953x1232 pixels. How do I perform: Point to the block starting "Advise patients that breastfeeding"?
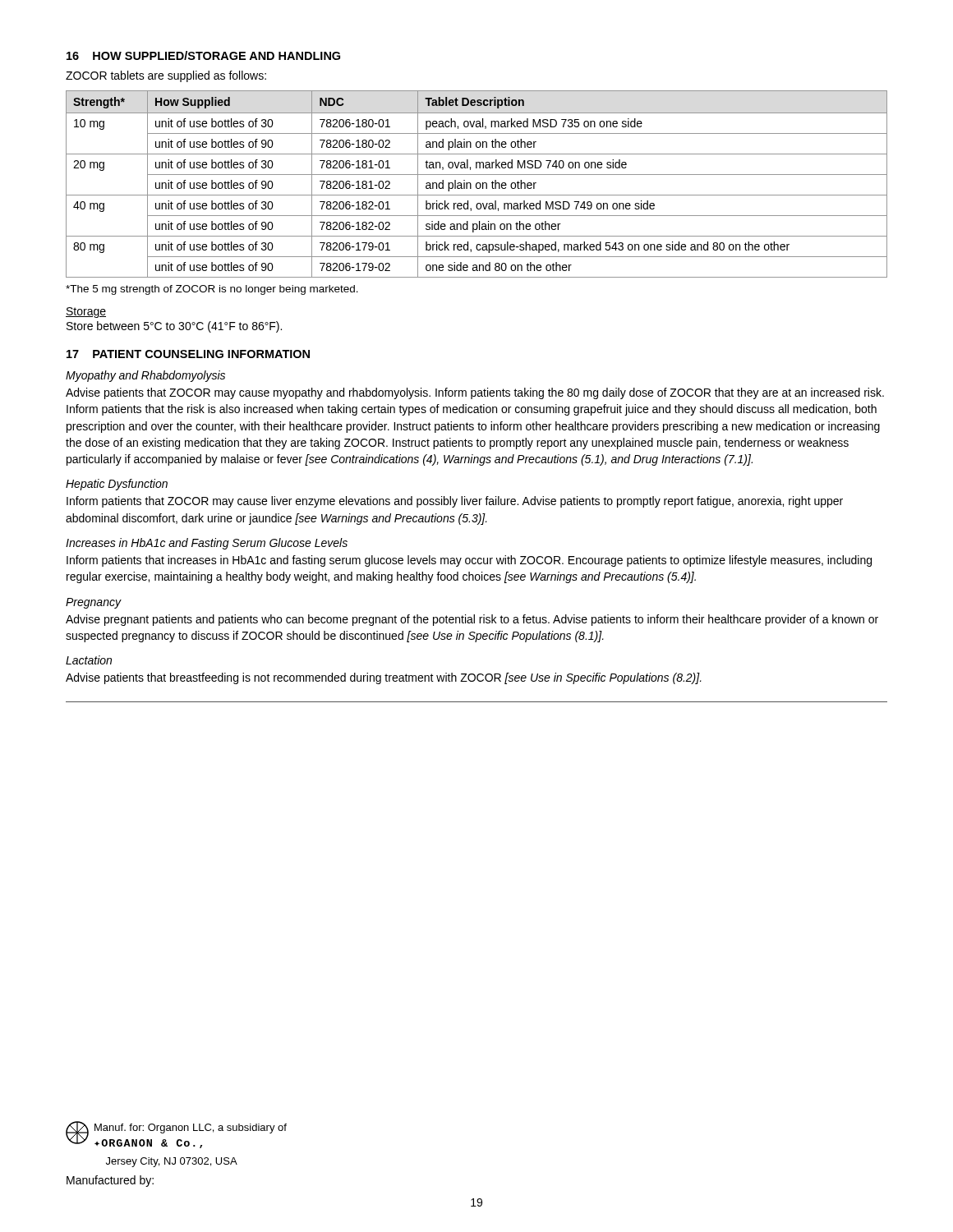(x=384, y=678)
